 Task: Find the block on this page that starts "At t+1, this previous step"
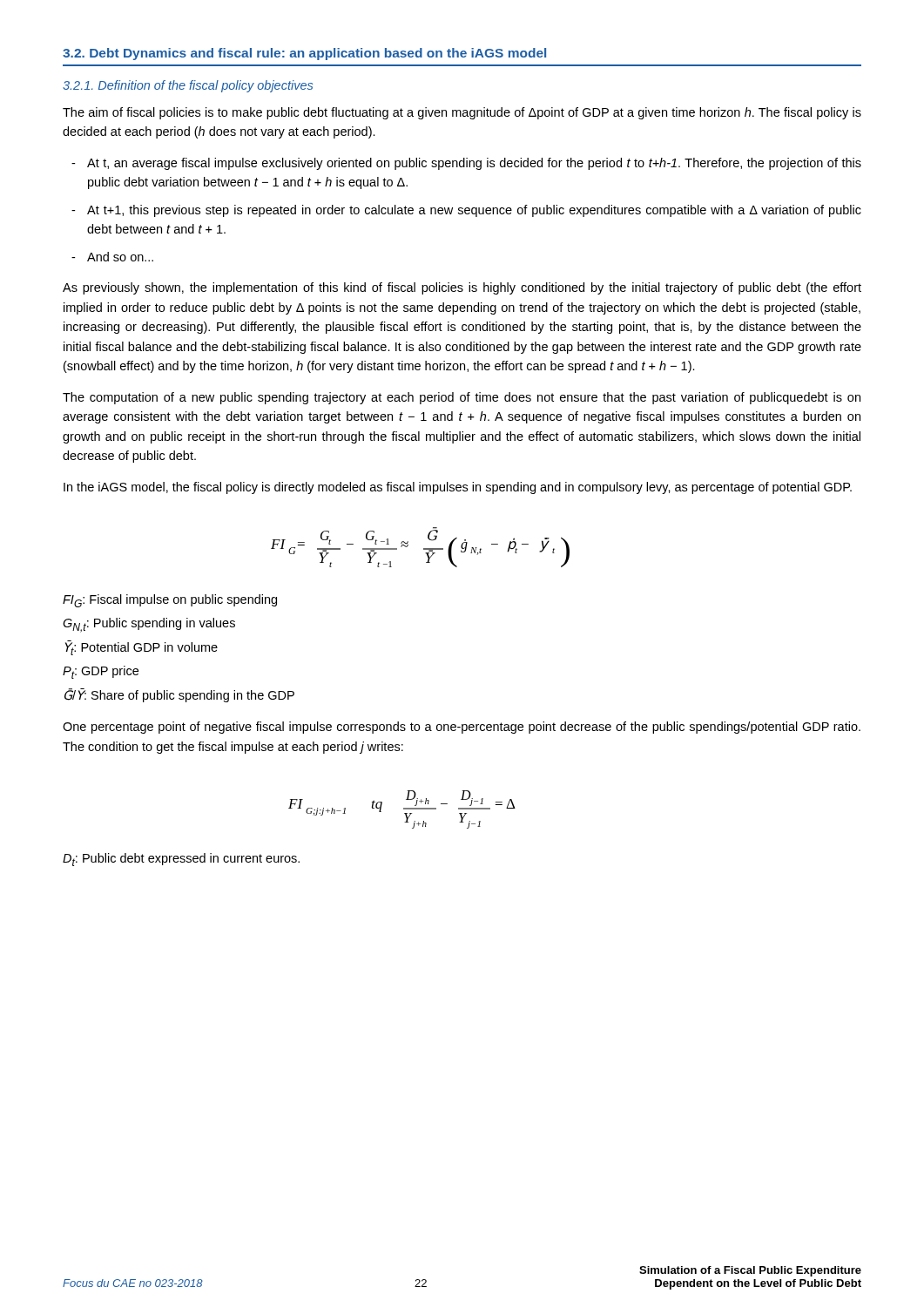tap(474, 220)
